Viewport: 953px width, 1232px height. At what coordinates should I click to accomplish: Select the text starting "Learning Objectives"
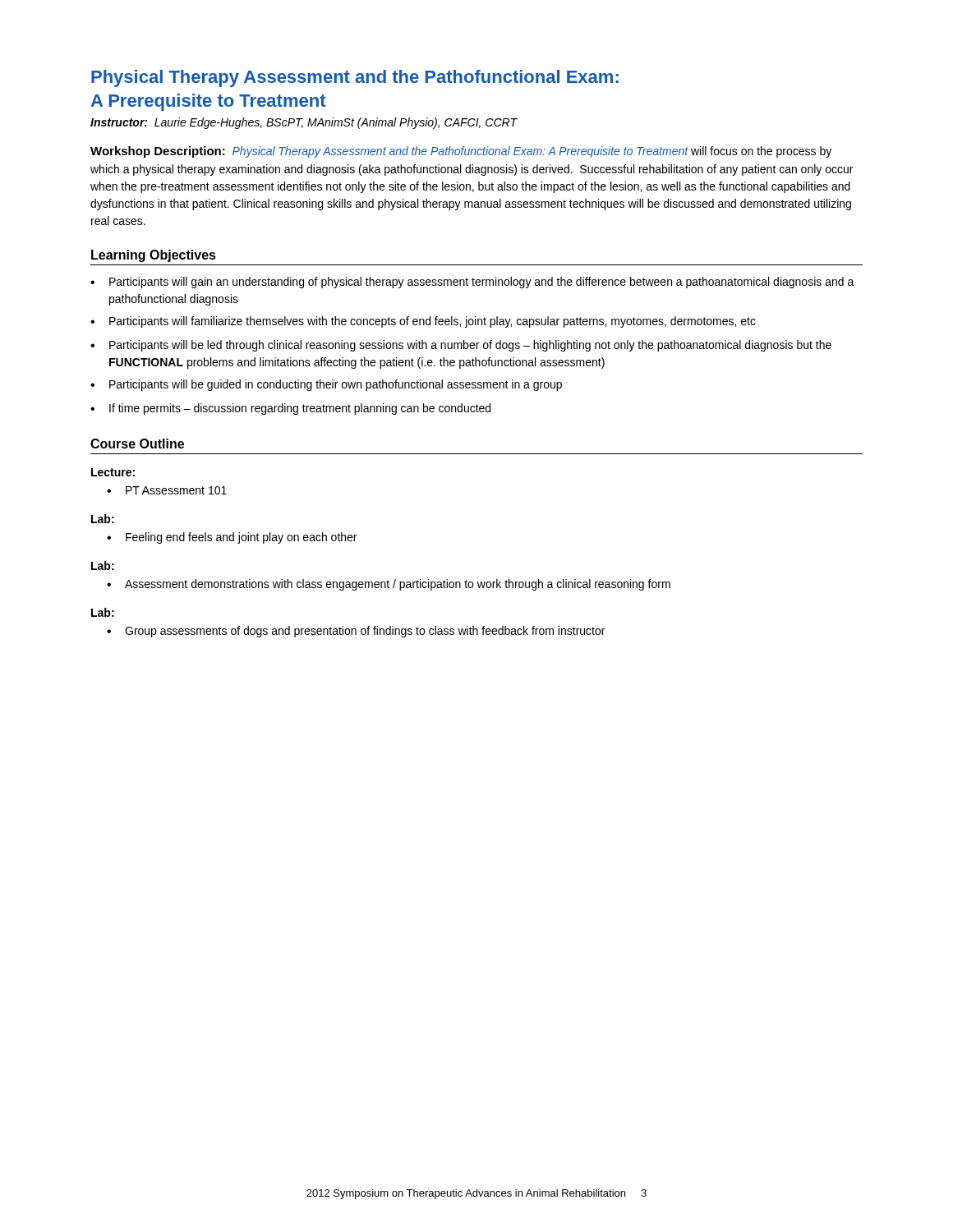pos(153,255)
